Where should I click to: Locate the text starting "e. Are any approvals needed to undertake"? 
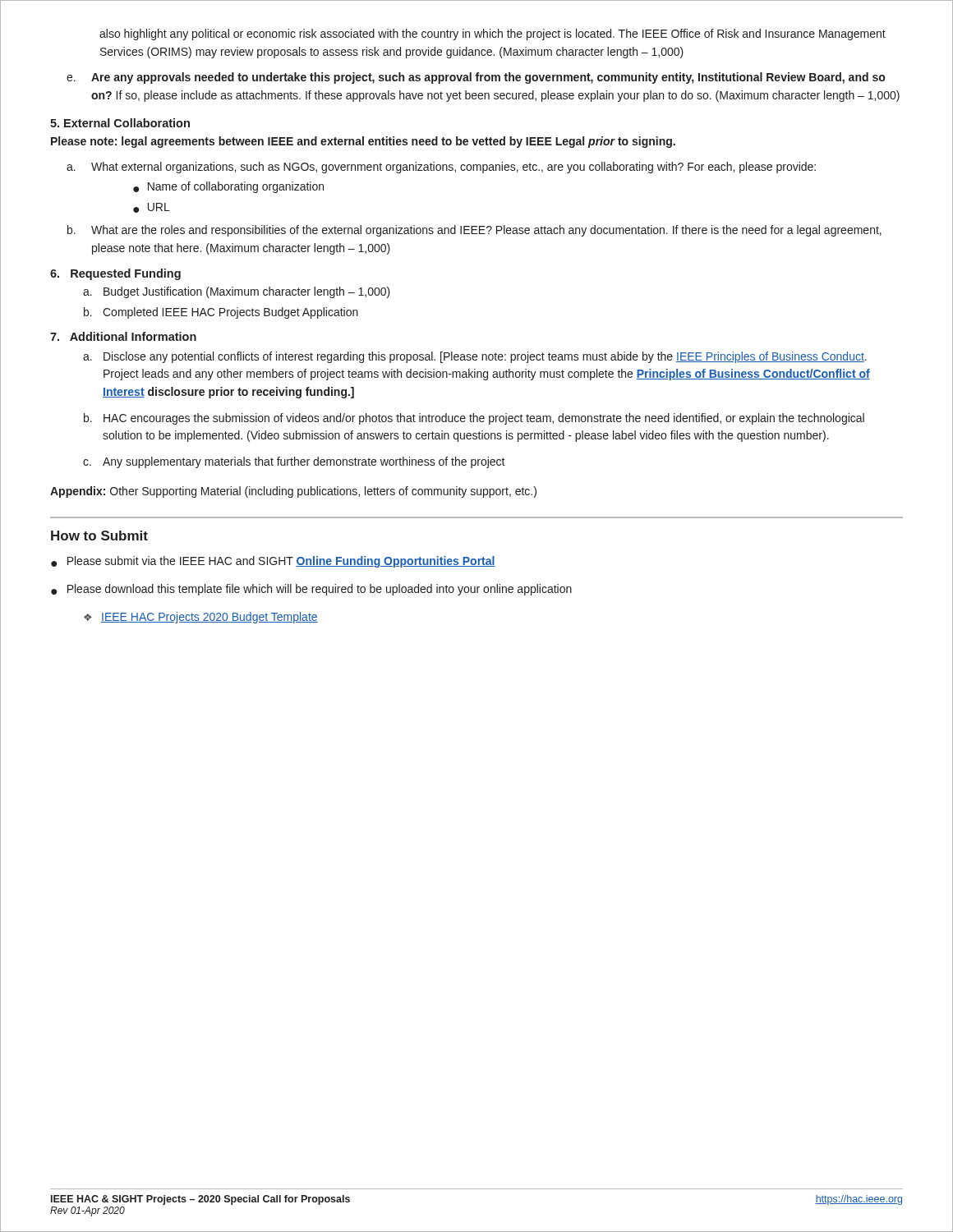click(485, 87)
